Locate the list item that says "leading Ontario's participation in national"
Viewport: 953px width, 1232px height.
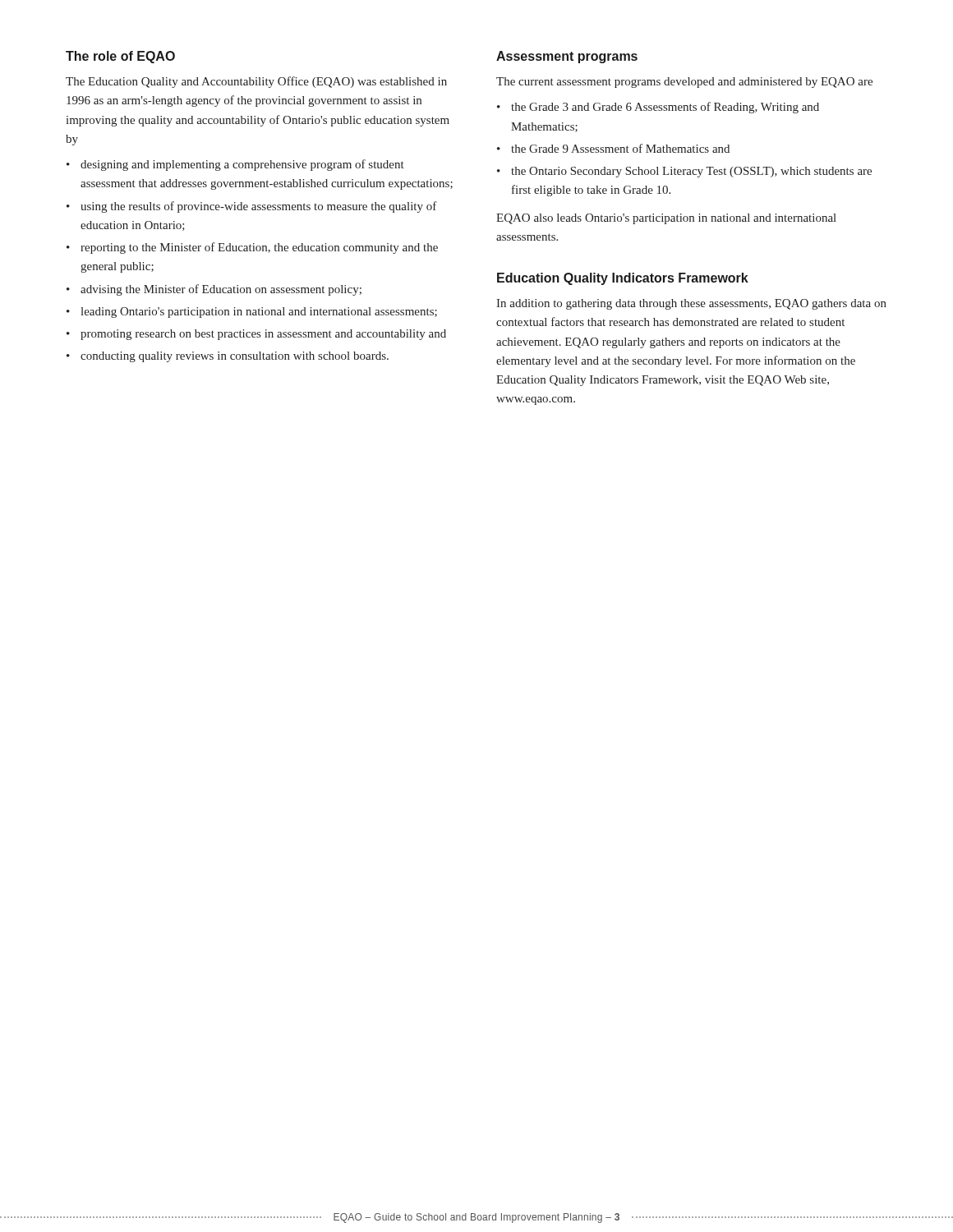point(259,311)
